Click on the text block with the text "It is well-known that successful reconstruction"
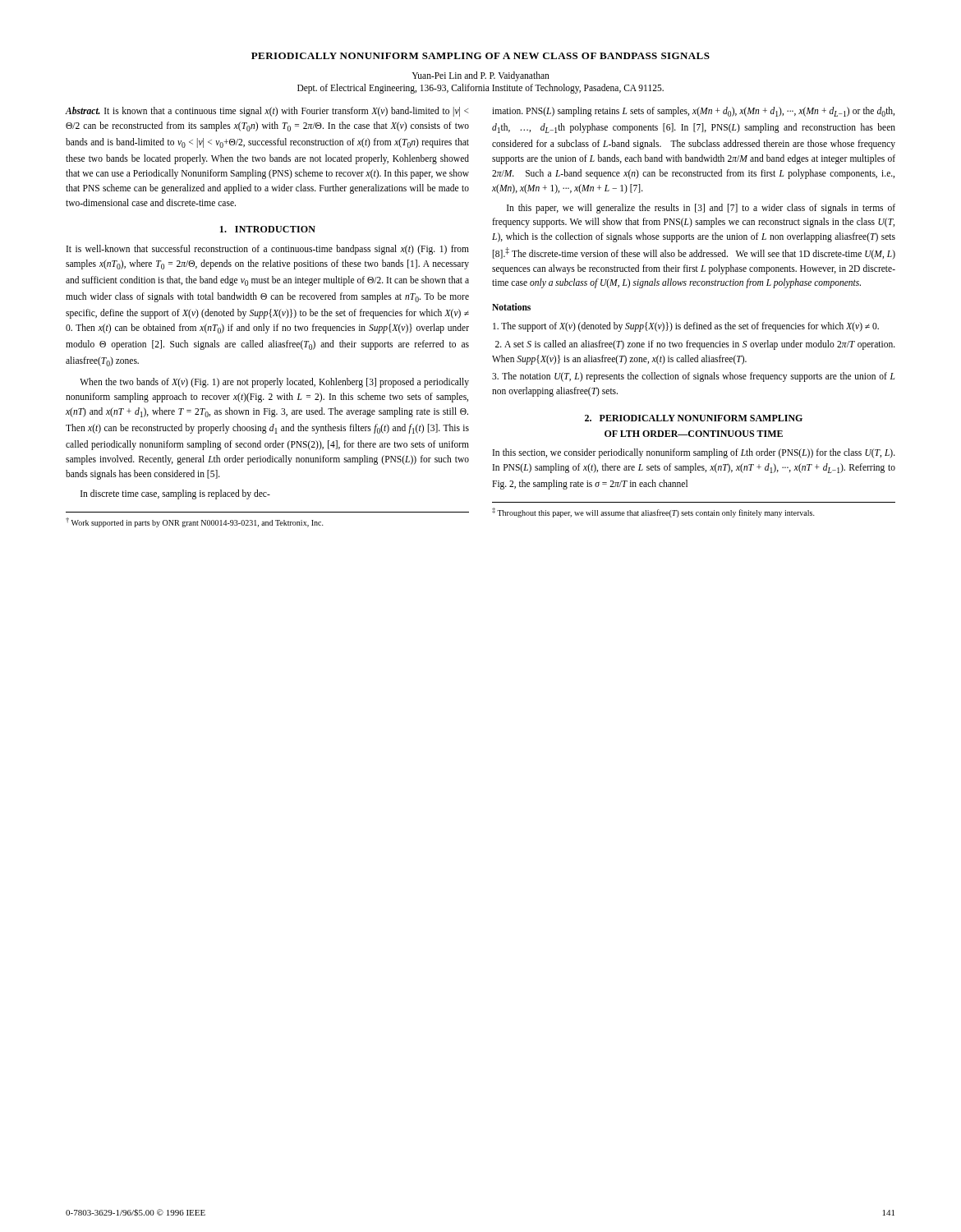This screenshot has width=961, height=1232. pyautogui.click(x=267, y=372)
